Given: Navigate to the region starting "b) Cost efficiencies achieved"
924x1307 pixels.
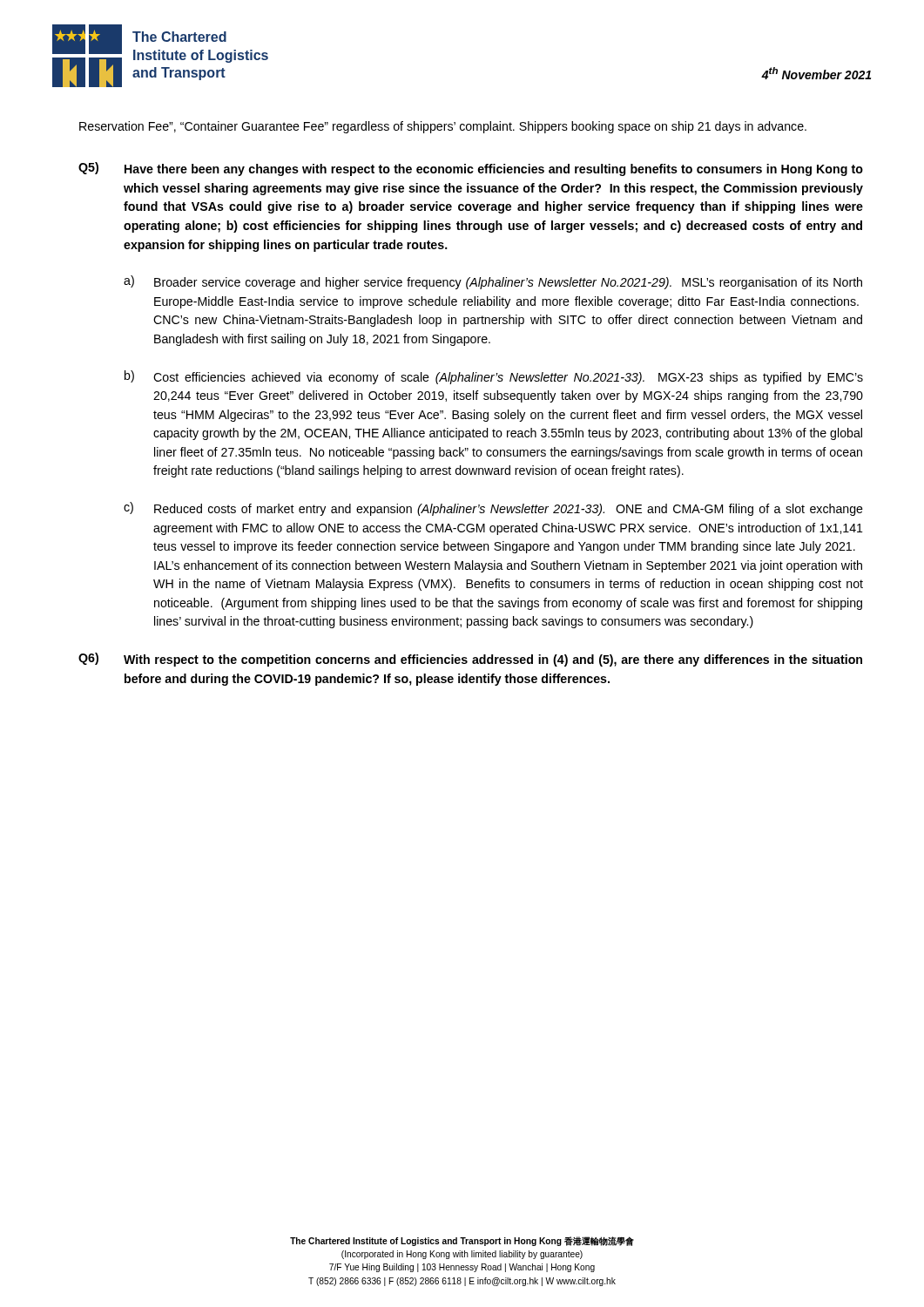Looking at the screenshot, I should [x=493, y=425].
